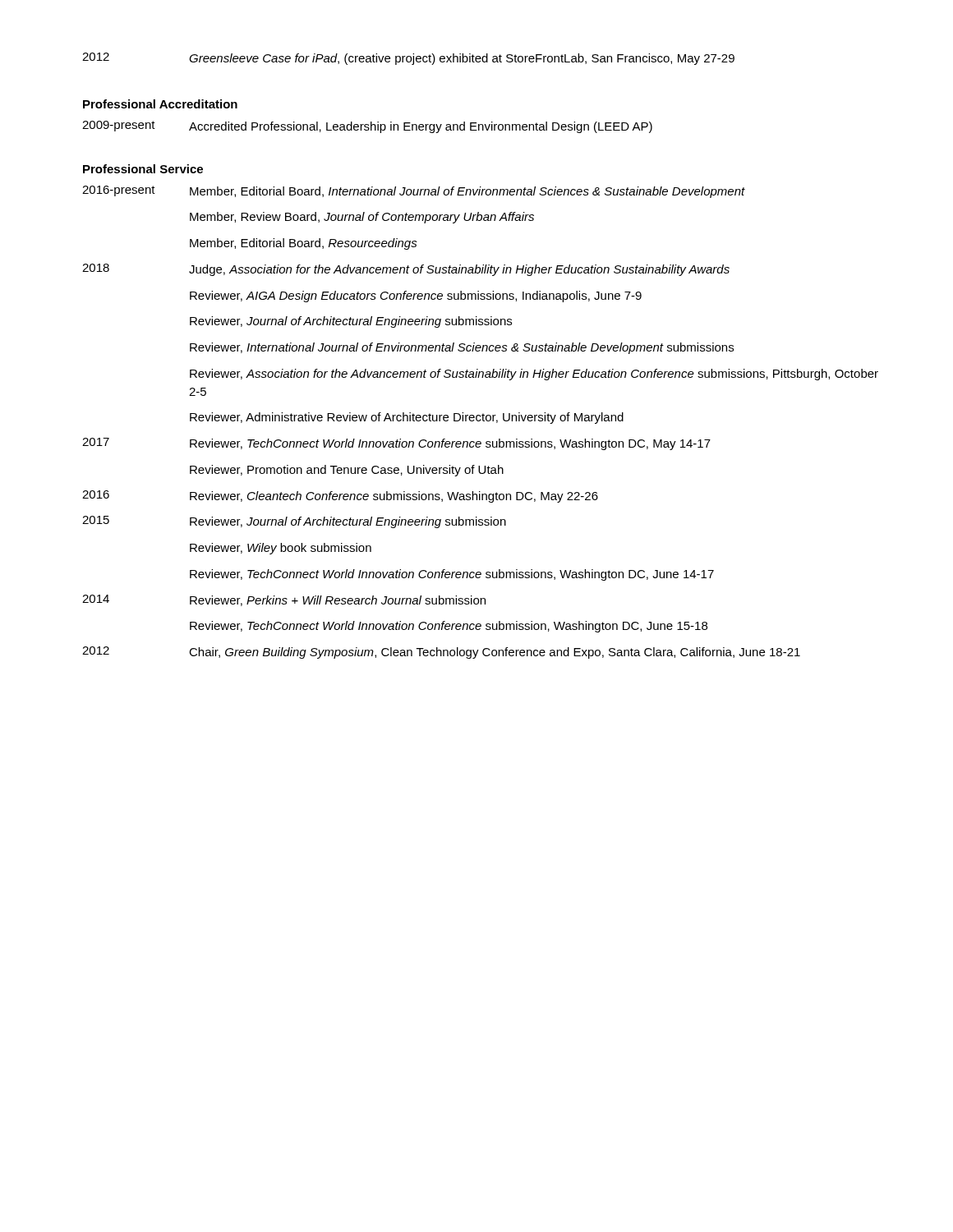Locate the list item with the text "Reviewer, AIGA Design Educators Conference submissions, Indianapolis,"
This screenshot has height=1232, width=953.
point(415,295)
